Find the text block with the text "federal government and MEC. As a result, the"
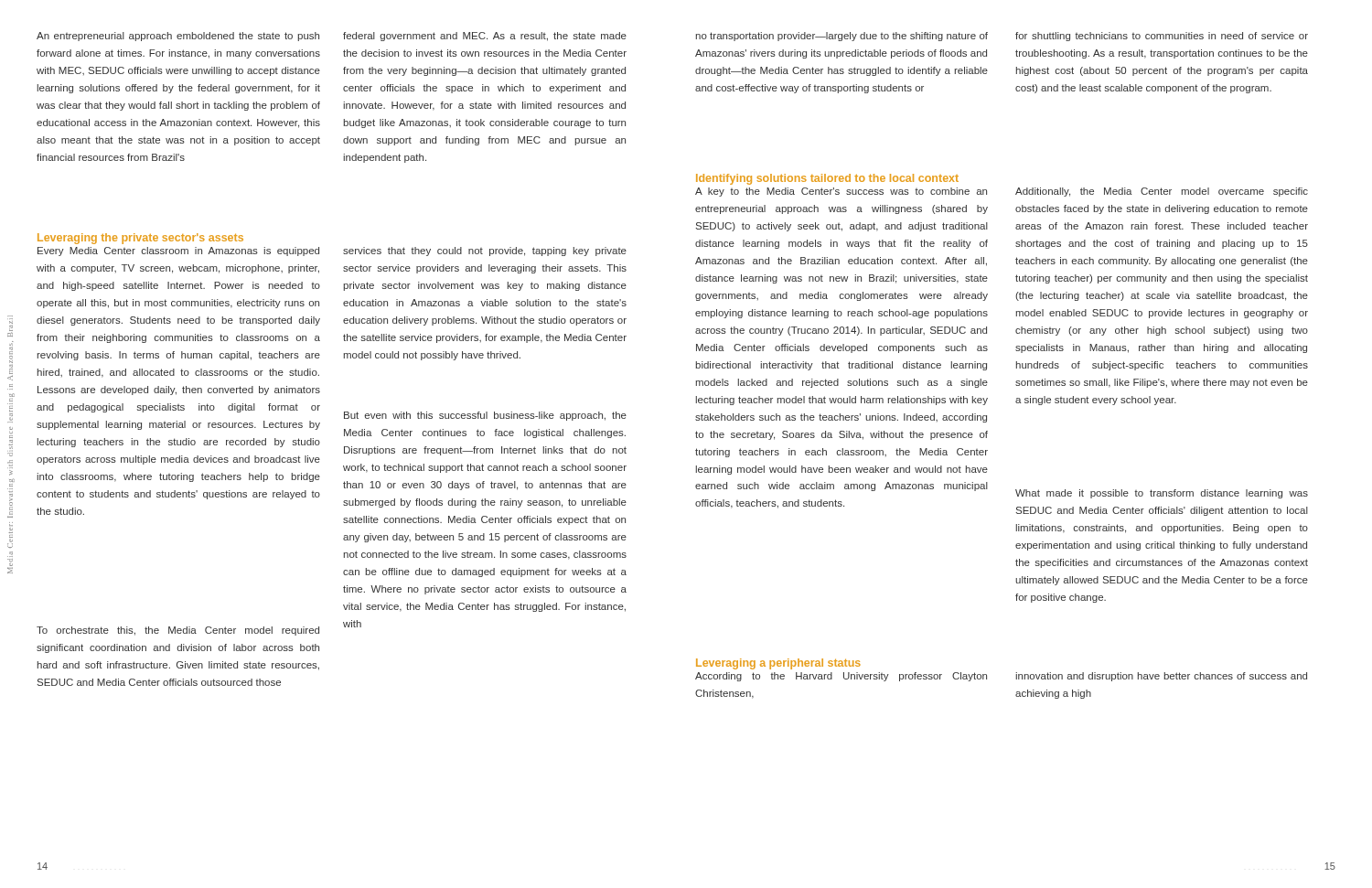The image size is (1372, 888). pyautogui.click(x=485, y=96)
